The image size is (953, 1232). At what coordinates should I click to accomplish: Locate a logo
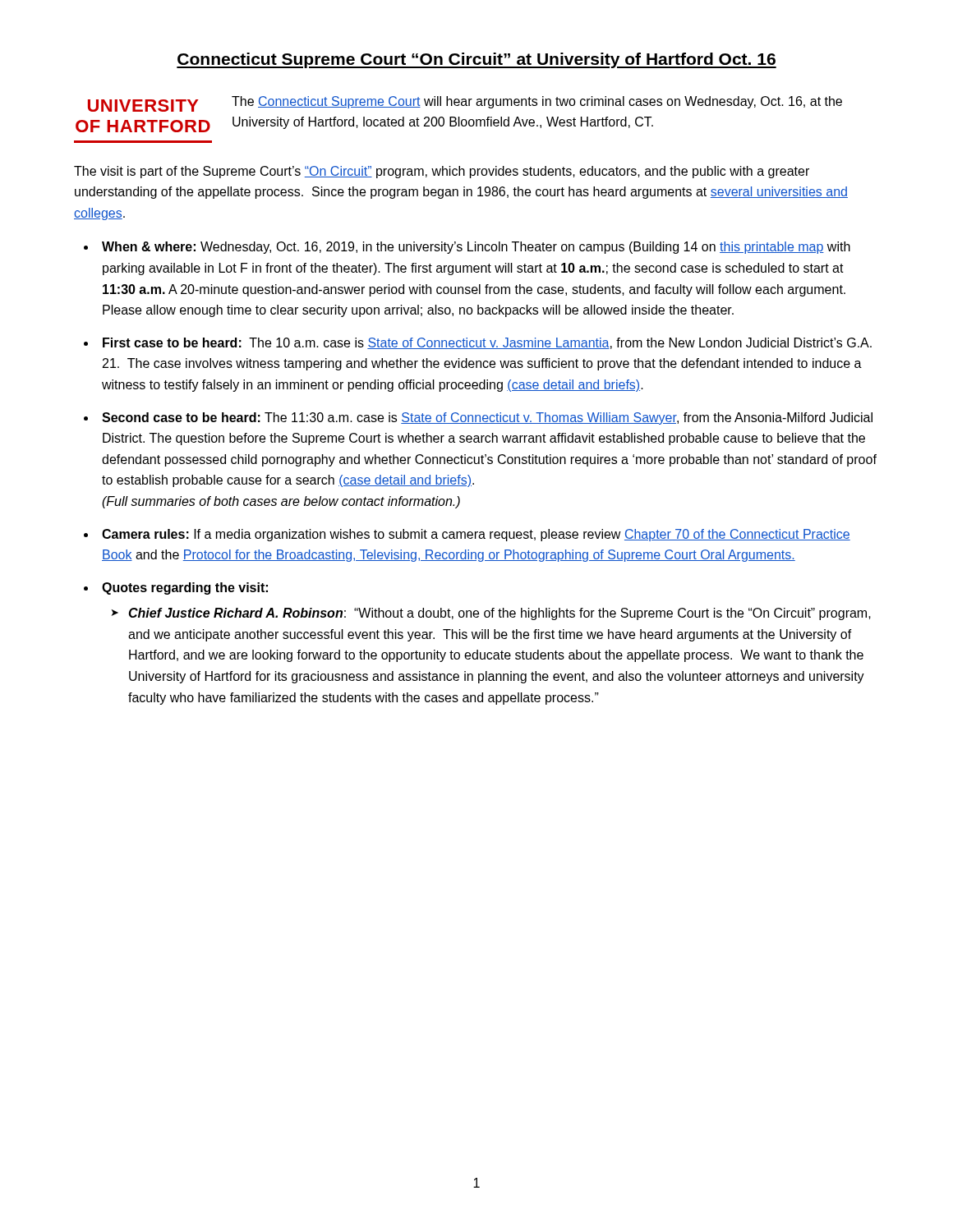coord(143,119)
